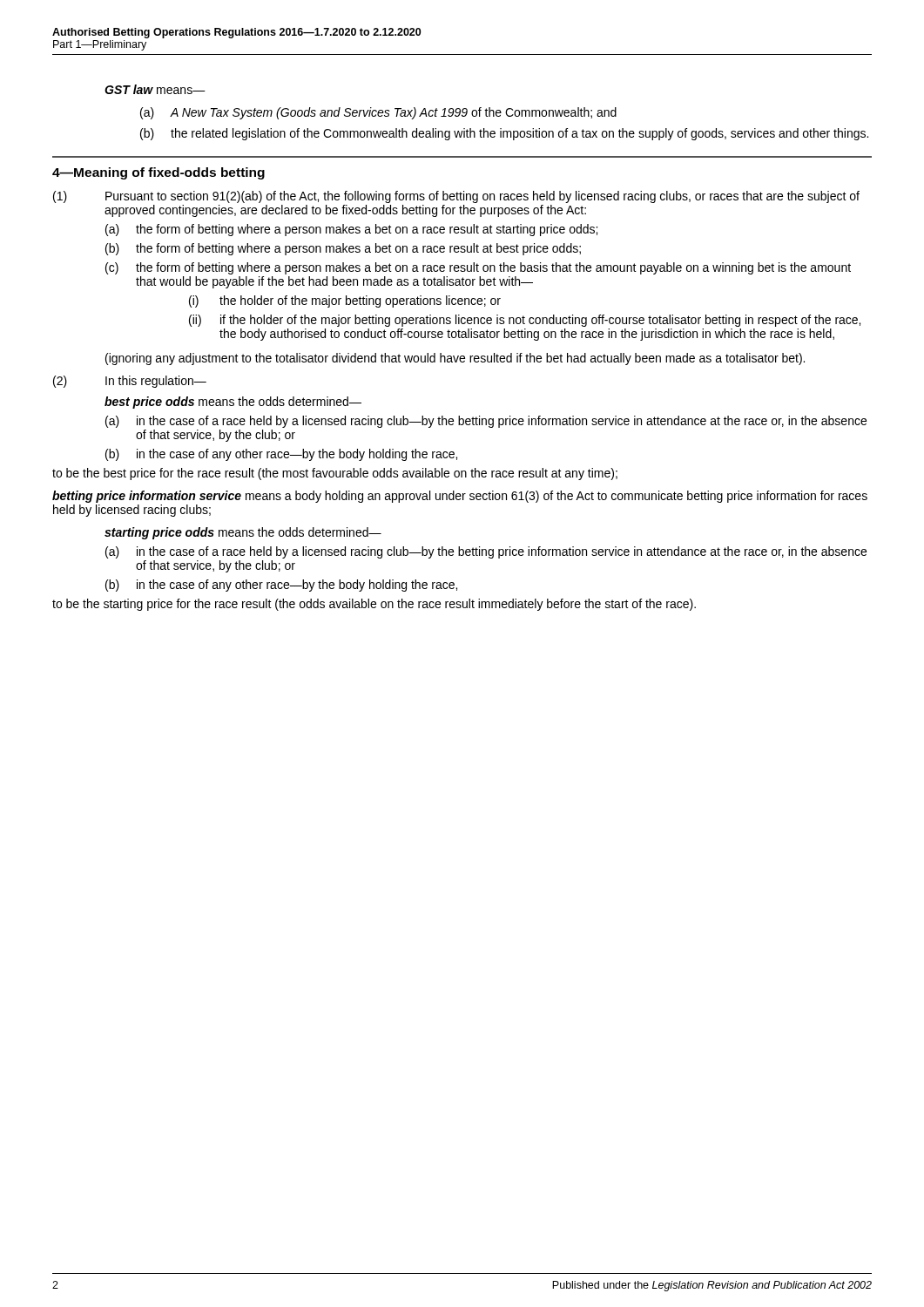The image size is (924, 1307).
Task: Select the text block that says "betting price information service means a"
Action: (460, 503)
